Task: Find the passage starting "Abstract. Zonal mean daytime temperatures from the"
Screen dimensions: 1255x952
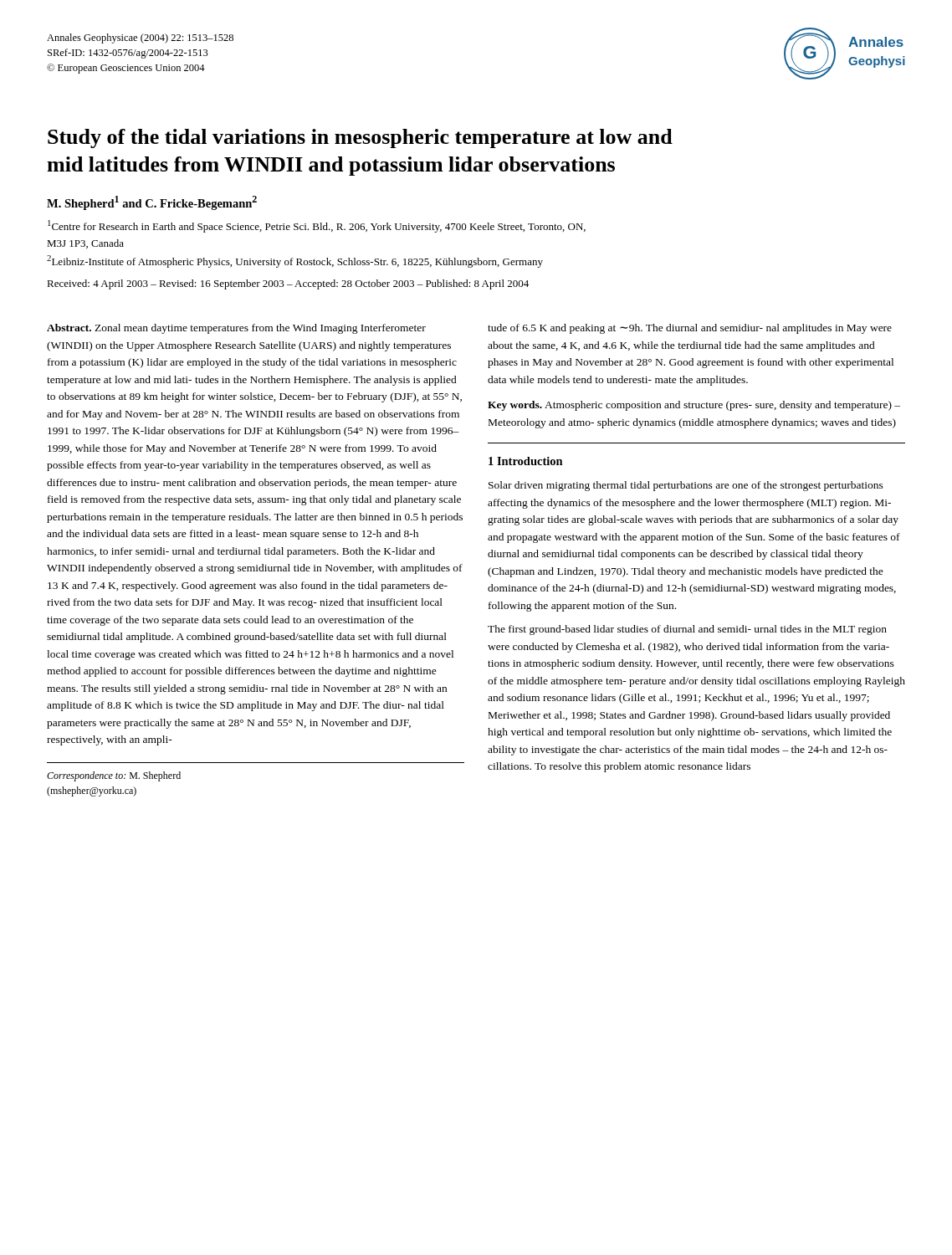Action: [255, 534]
